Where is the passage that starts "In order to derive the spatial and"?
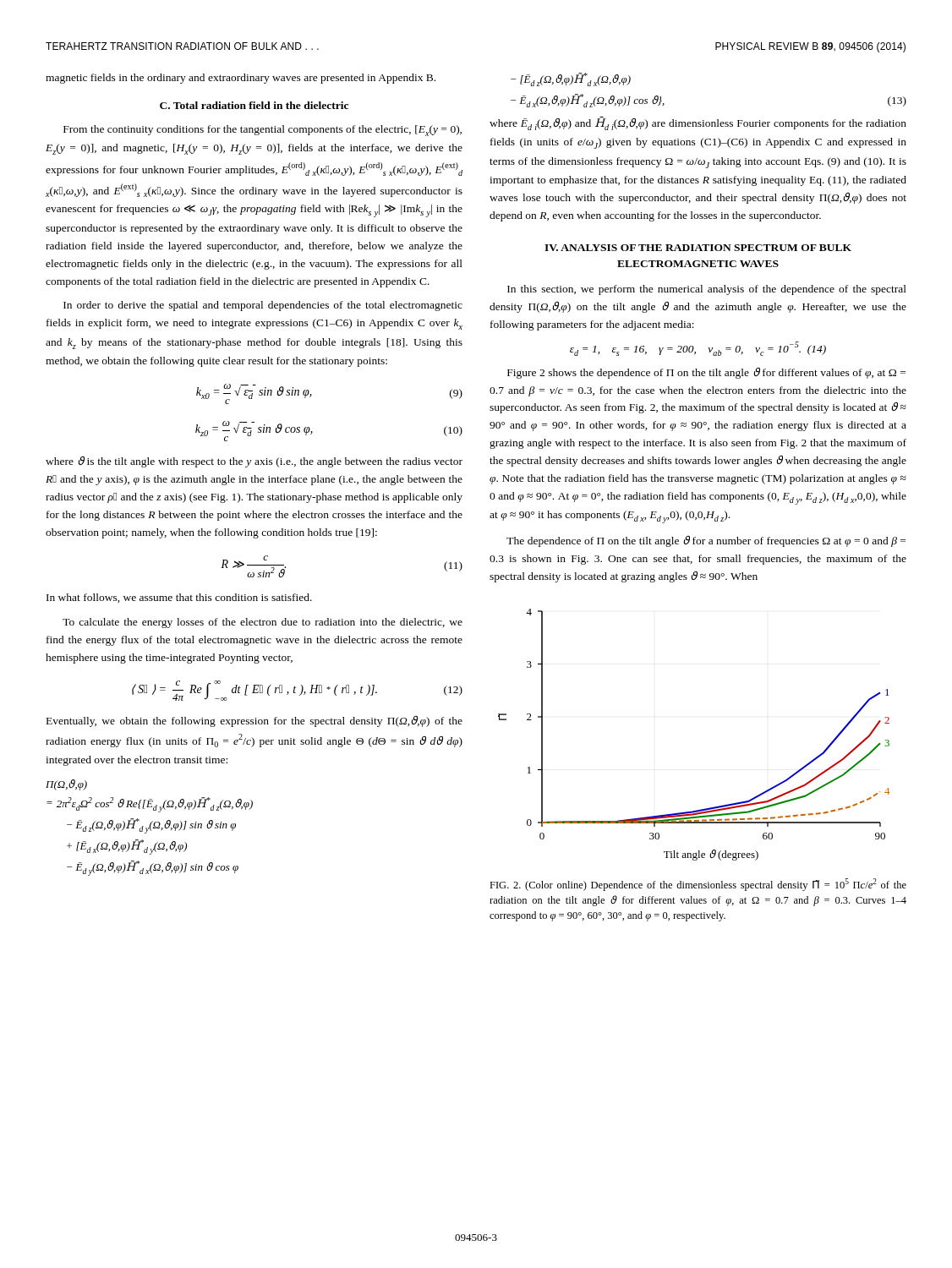 point(254,334)
